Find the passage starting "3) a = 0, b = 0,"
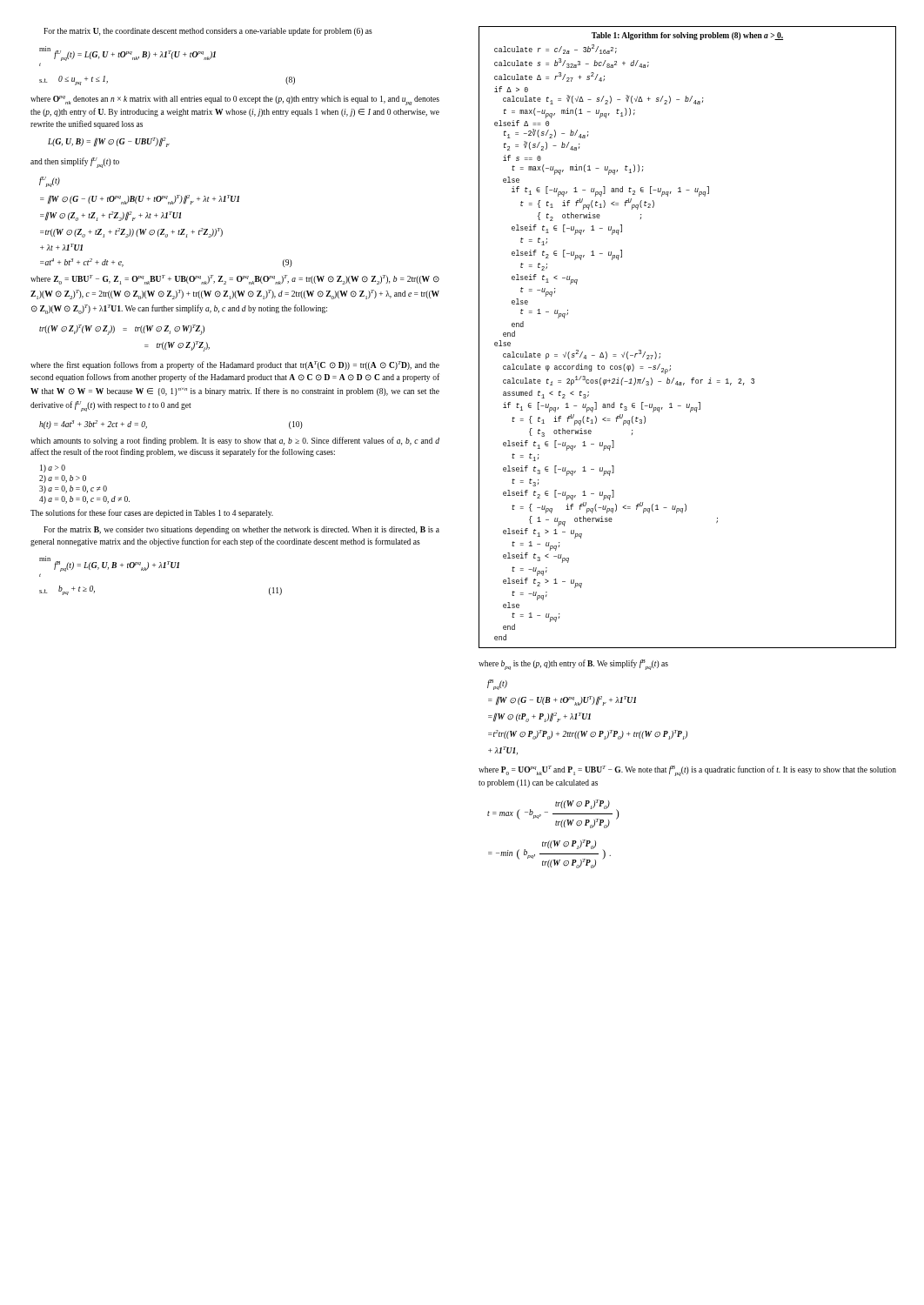The height and width of the screenshot is (1305, 924). coord(73,489)
